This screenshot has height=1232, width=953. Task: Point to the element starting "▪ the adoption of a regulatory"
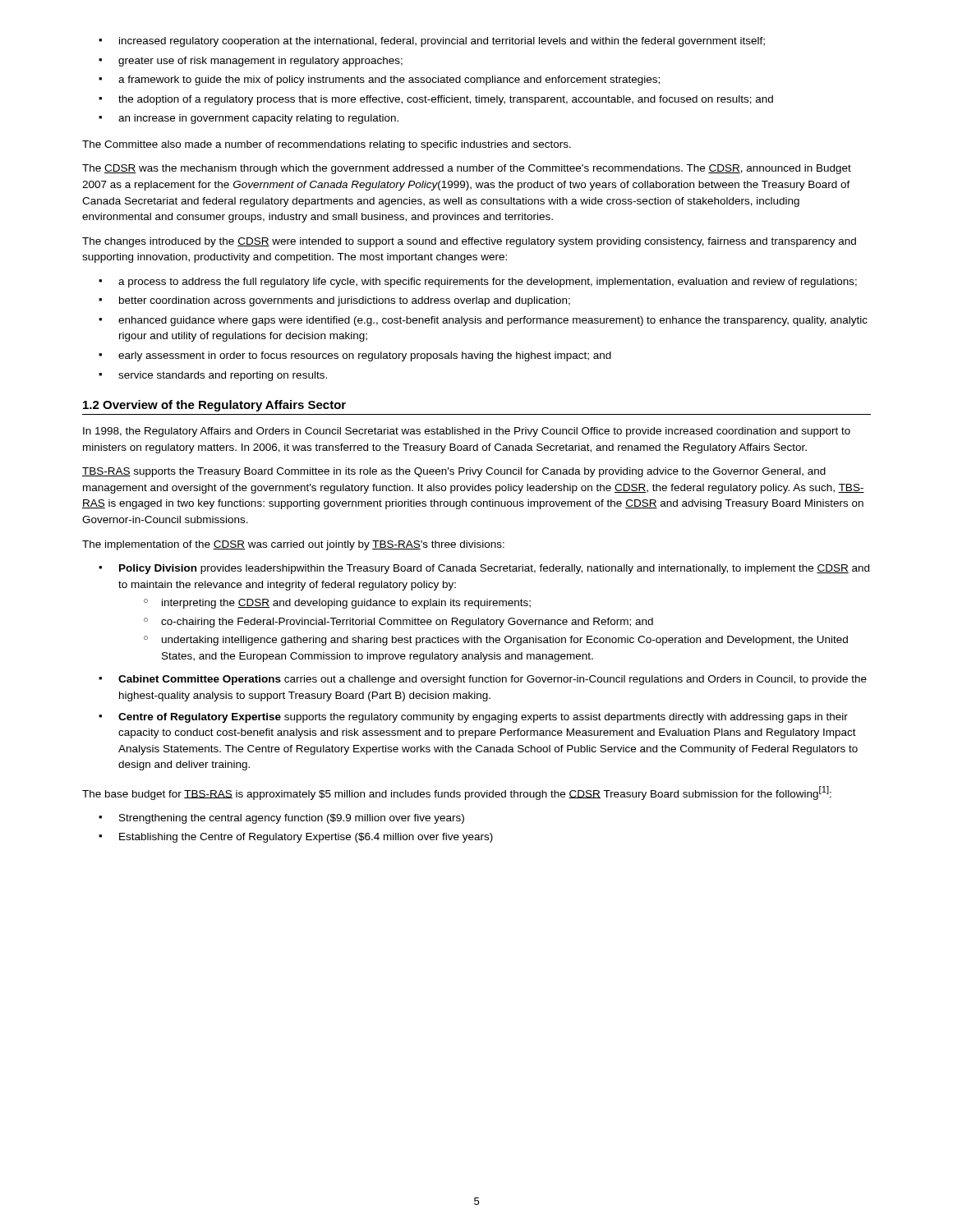pyautogui.click(x=485, y=99)
